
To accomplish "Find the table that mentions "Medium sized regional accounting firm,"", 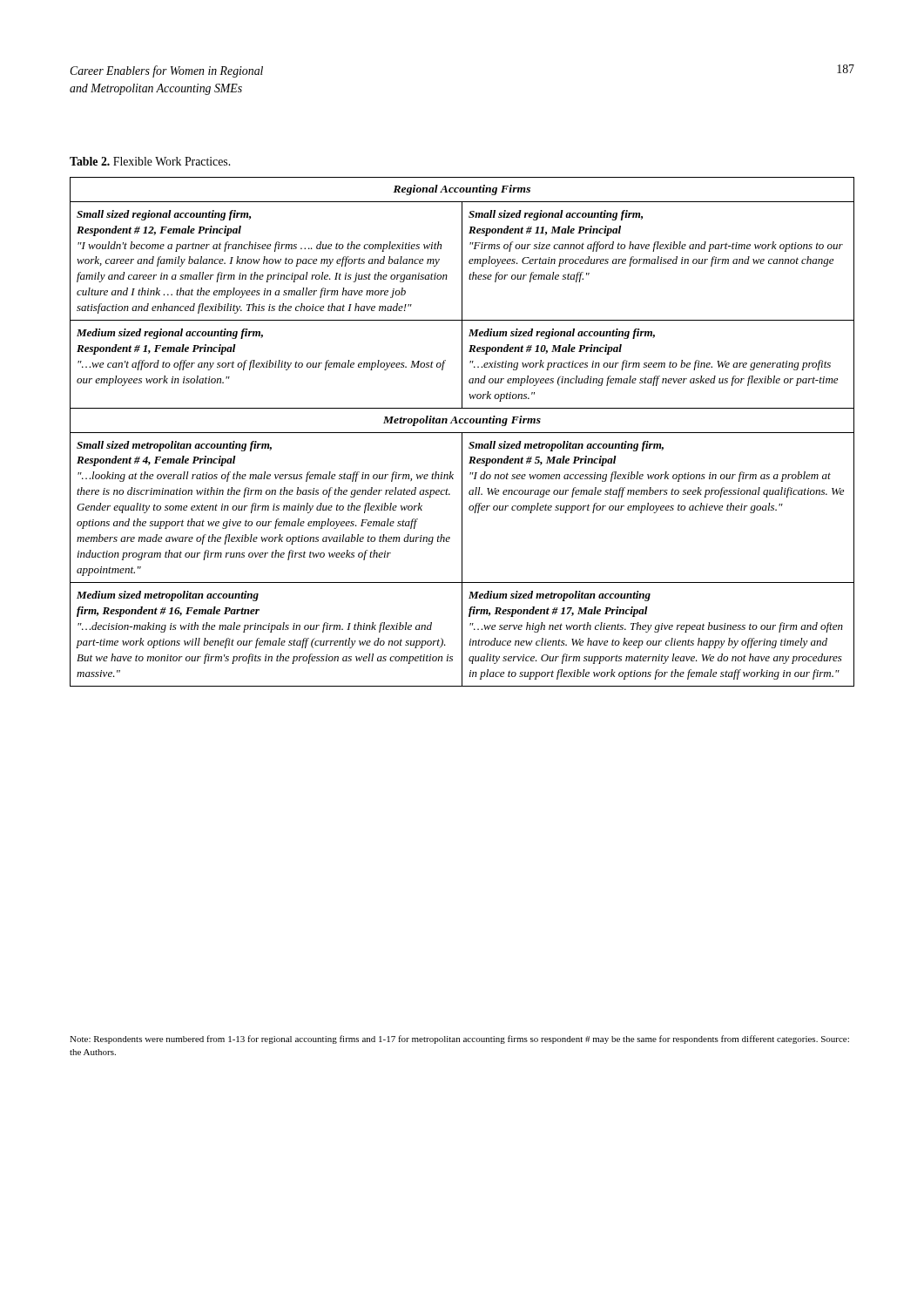I will 462,432.
